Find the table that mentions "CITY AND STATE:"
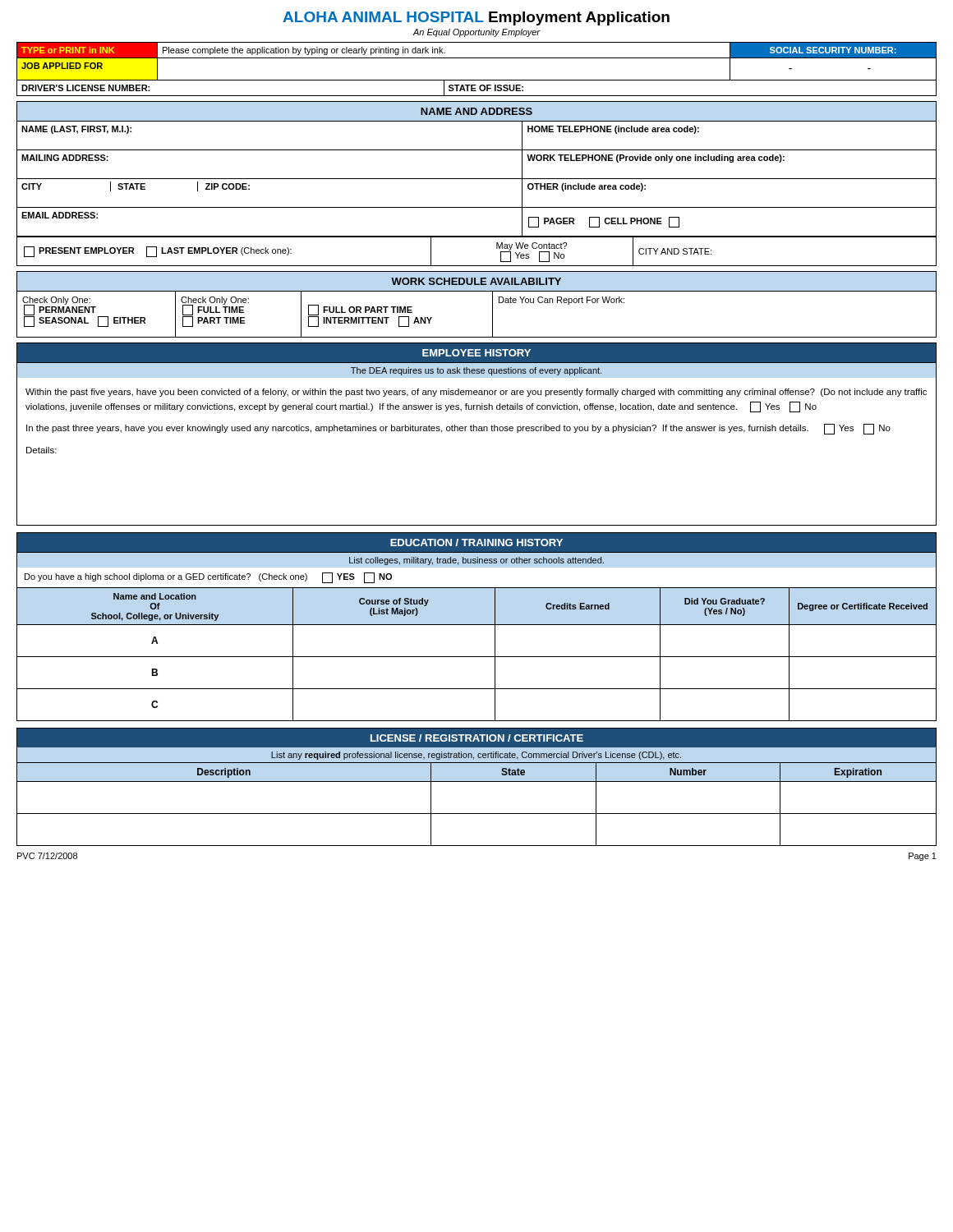The image size is (953, 1232). click(476, 251)
